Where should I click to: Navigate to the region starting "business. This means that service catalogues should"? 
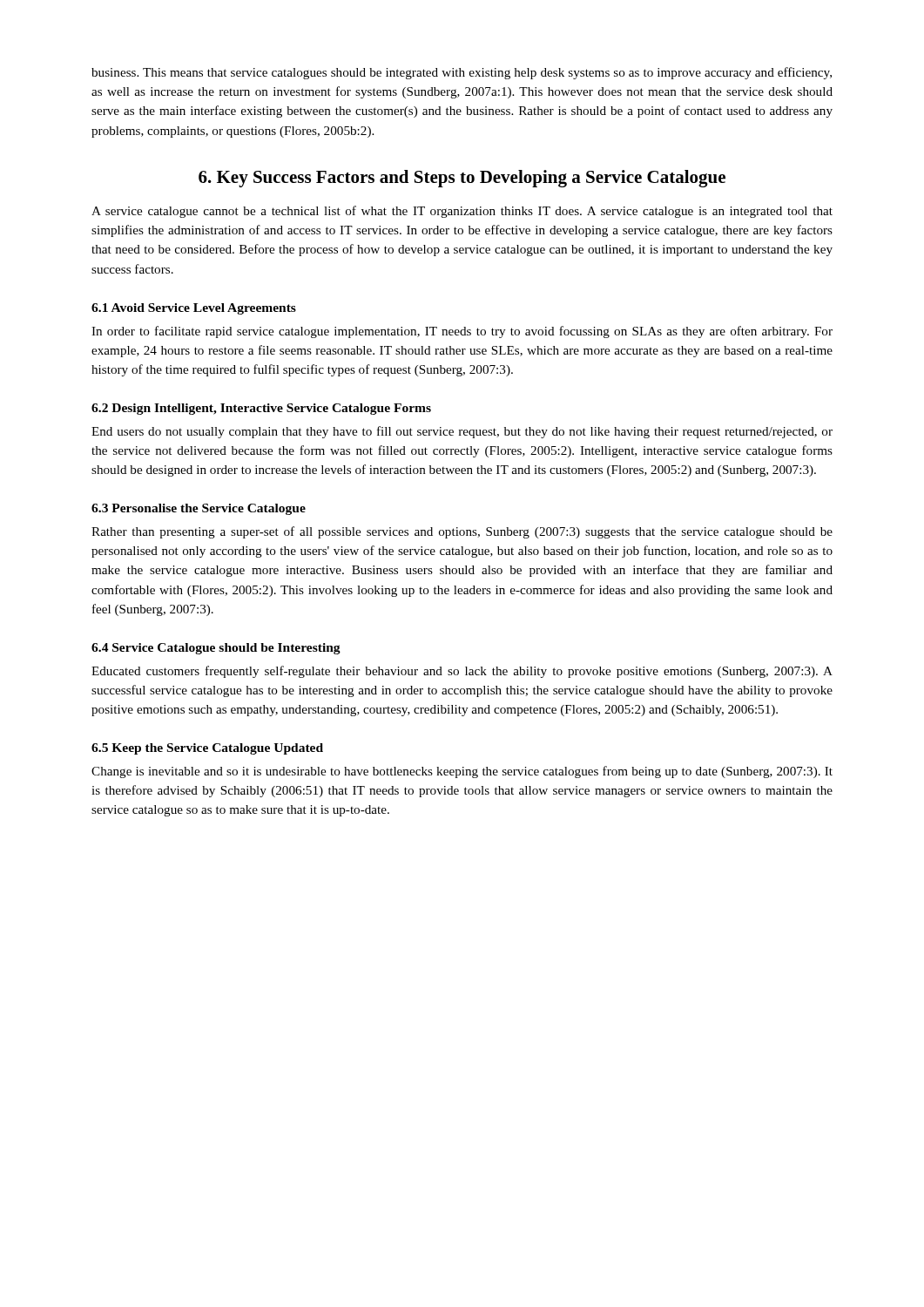[462, 101]
